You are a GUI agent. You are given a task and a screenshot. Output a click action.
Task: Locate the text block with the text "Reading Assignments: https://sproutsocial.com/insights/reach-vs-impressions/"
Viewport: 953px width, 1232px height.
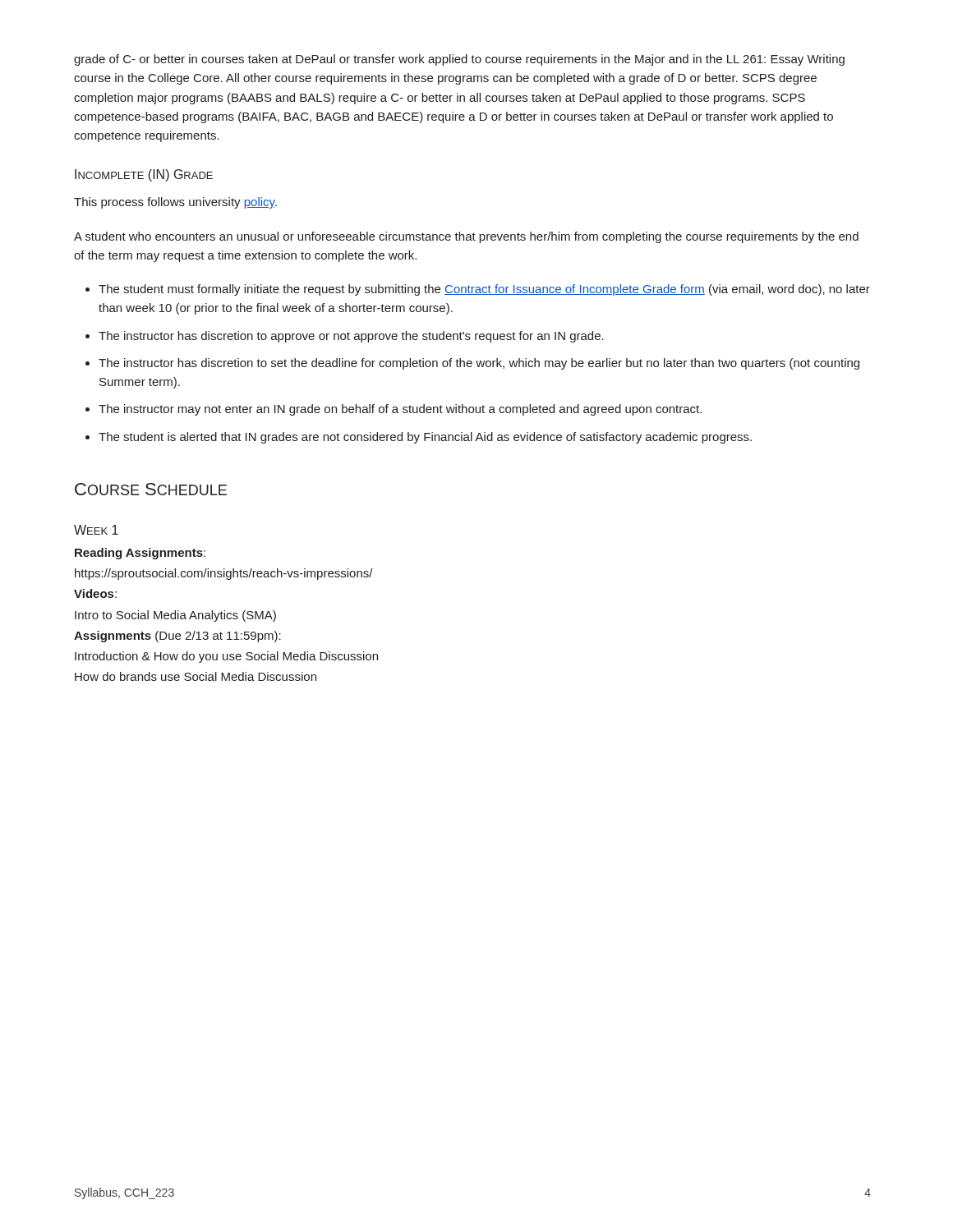click(x=140, y=554)
